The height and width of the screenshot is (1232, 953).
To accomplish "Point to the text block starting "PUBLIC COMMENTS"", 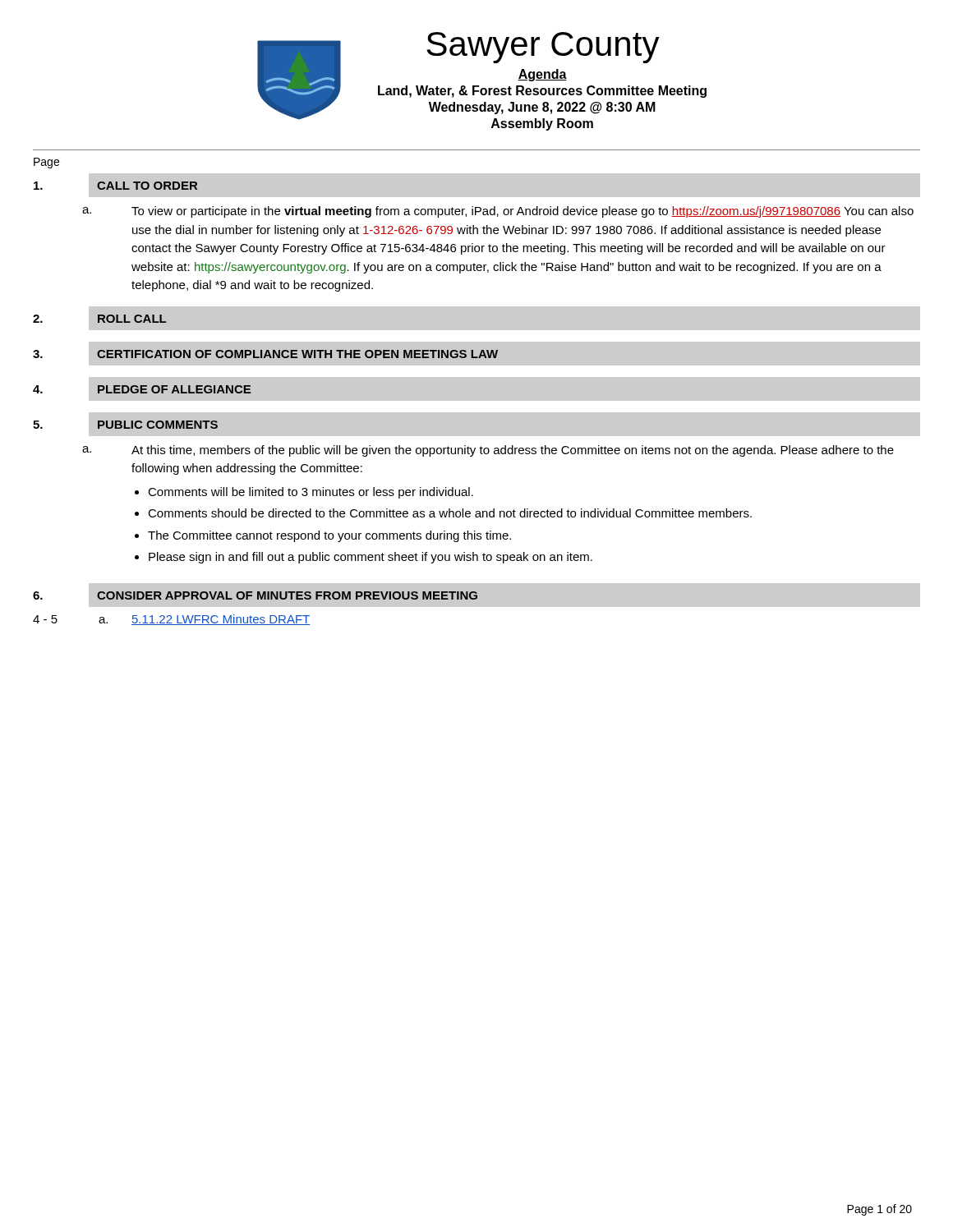I will coord(158,424).
